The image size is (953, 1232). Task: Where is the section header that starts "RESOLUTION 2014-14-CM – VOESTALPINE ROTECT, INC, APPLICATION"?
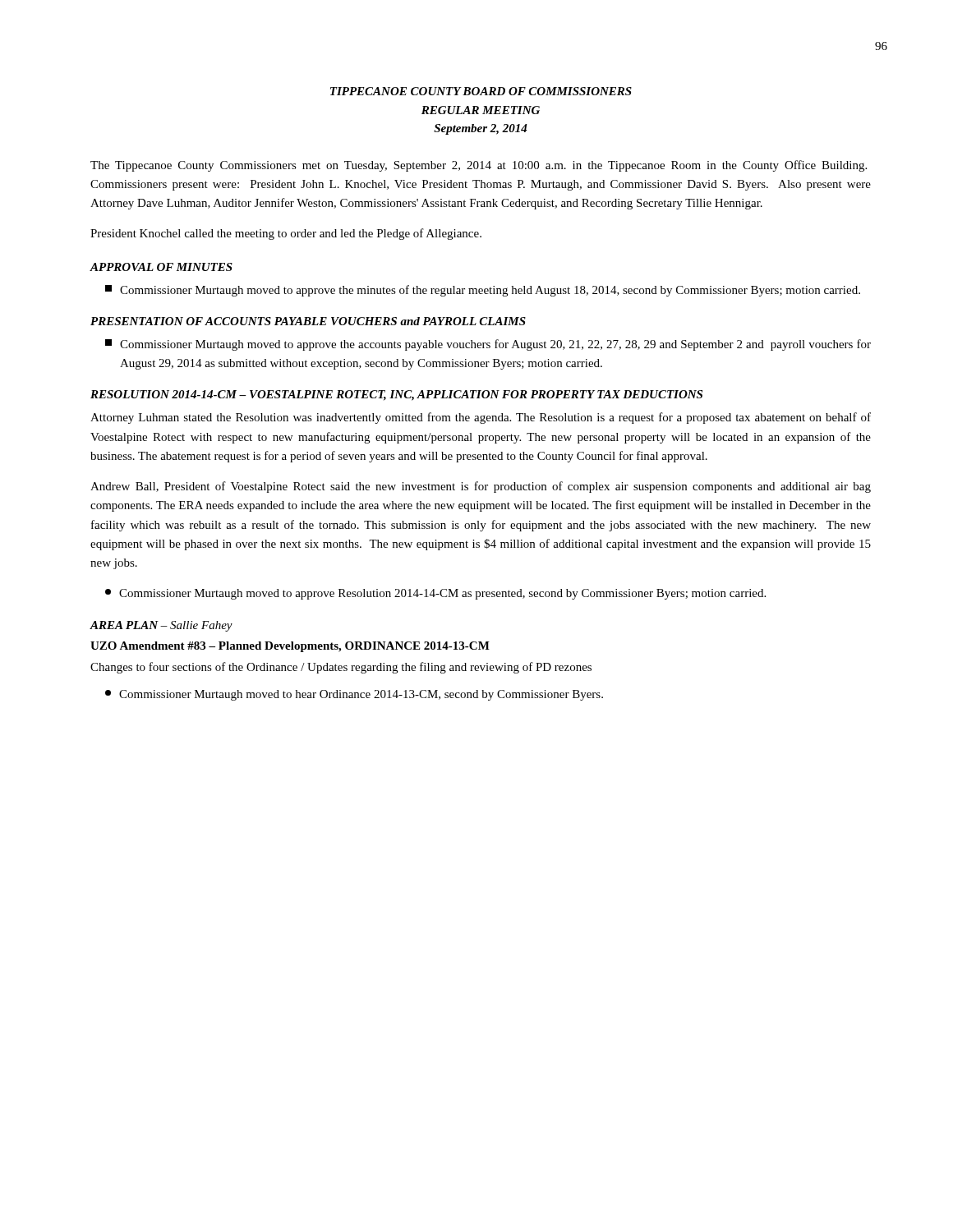click(x=397, y=394)
